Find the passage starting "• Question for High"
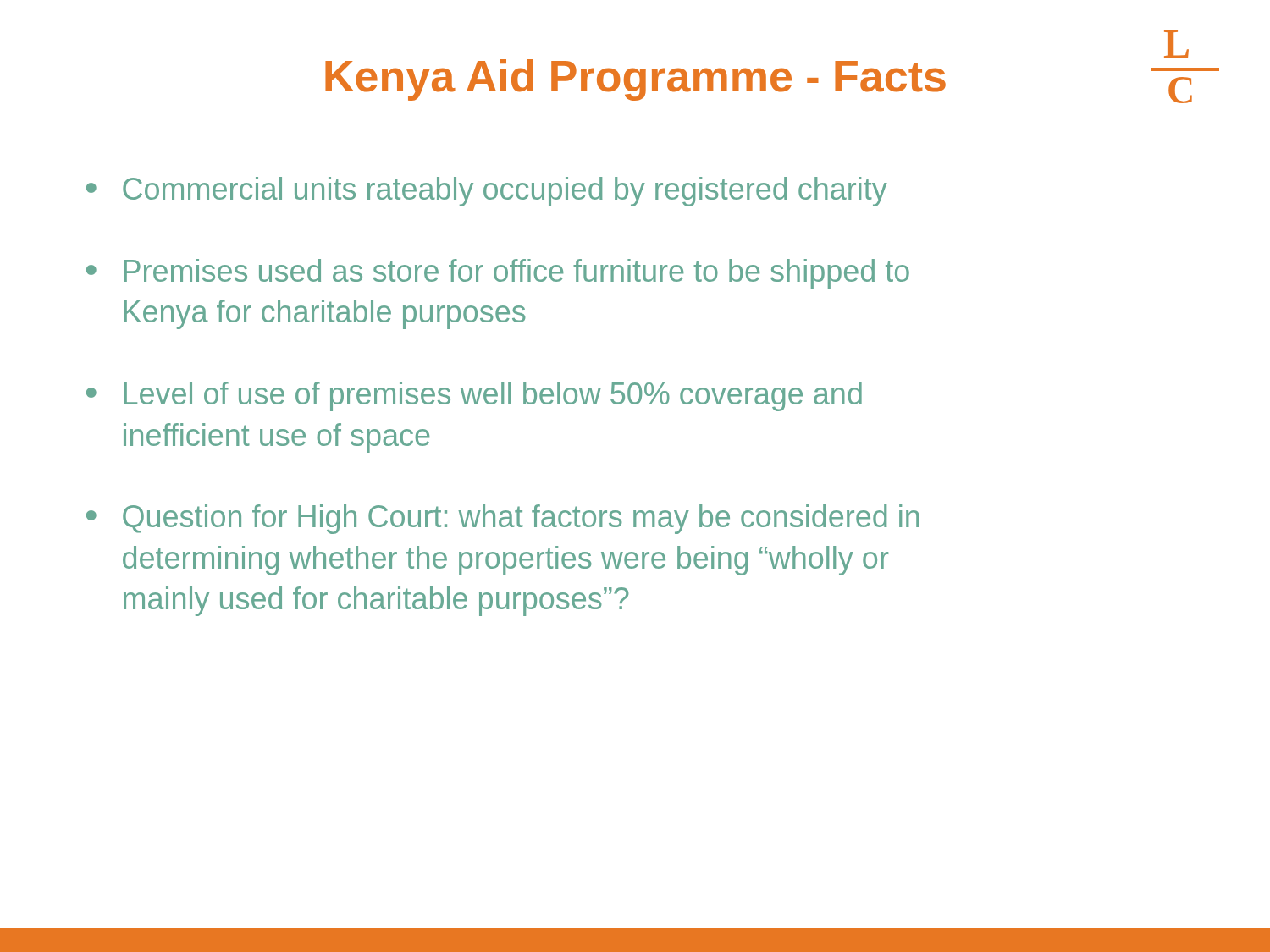This screenshot has width=1270, height=952. pos(503,559)
